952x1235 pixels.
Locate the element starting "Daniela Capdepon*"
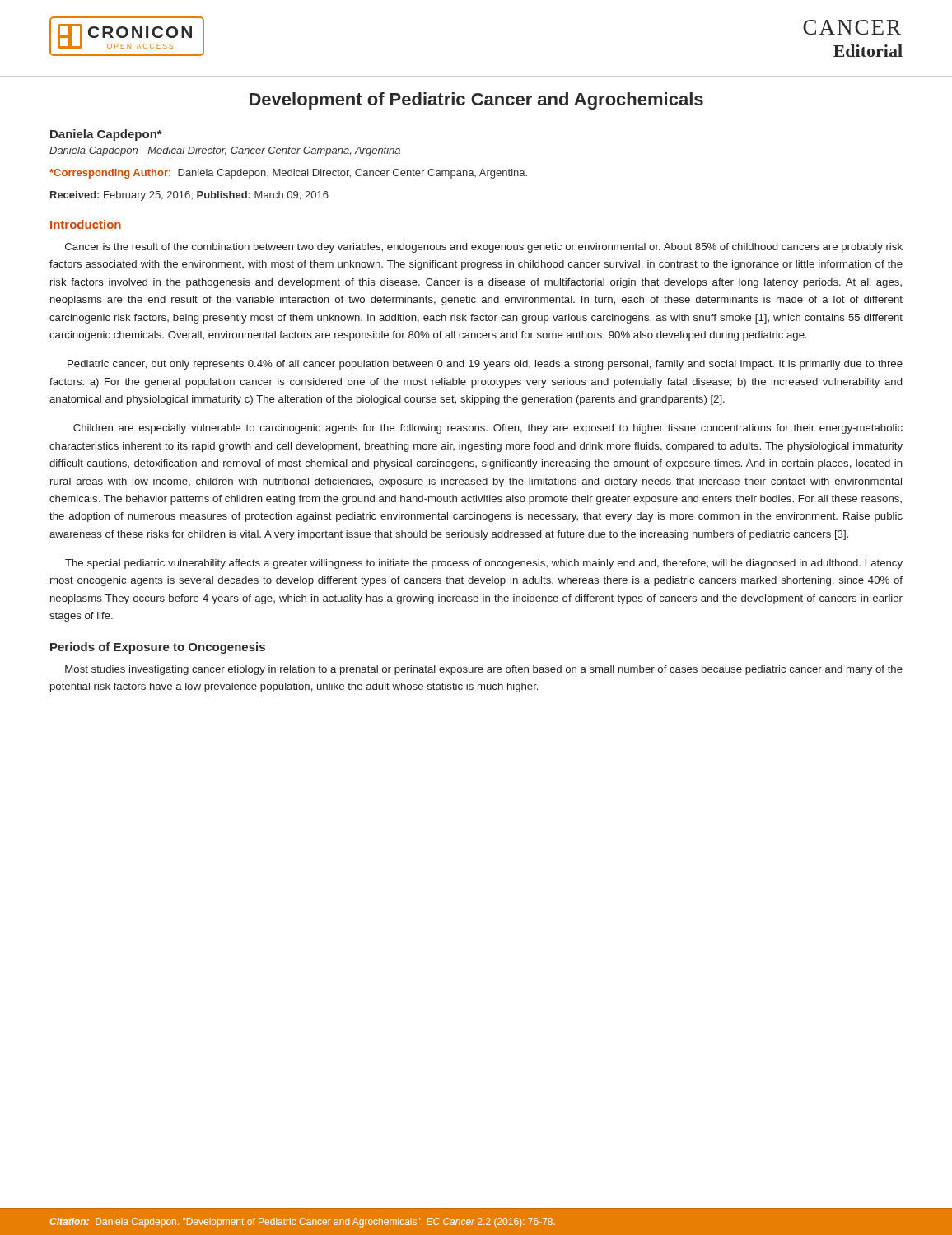coord(106,134)
